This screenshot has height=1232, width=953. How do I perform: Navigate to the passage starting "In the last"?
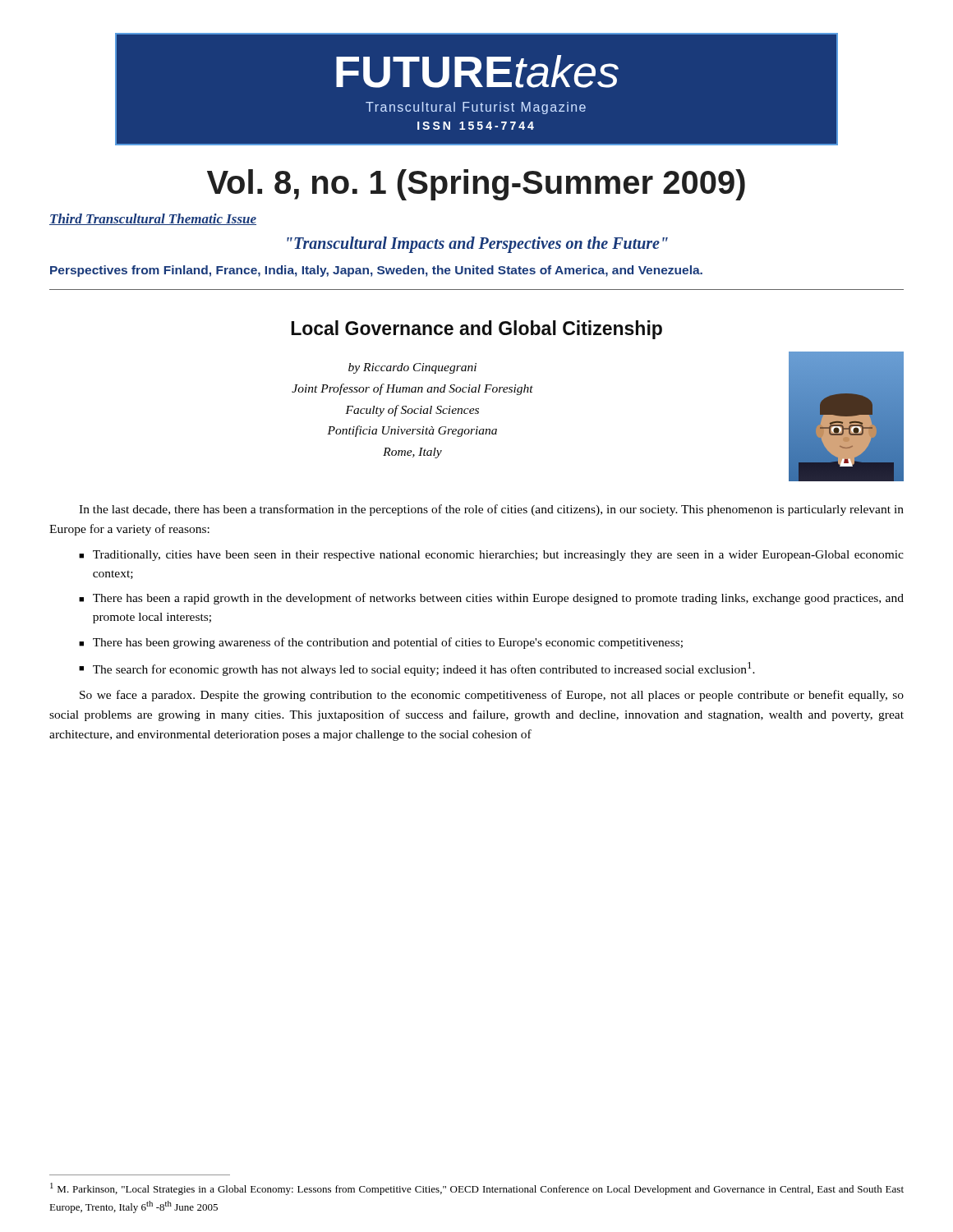[x=476, y=519]
